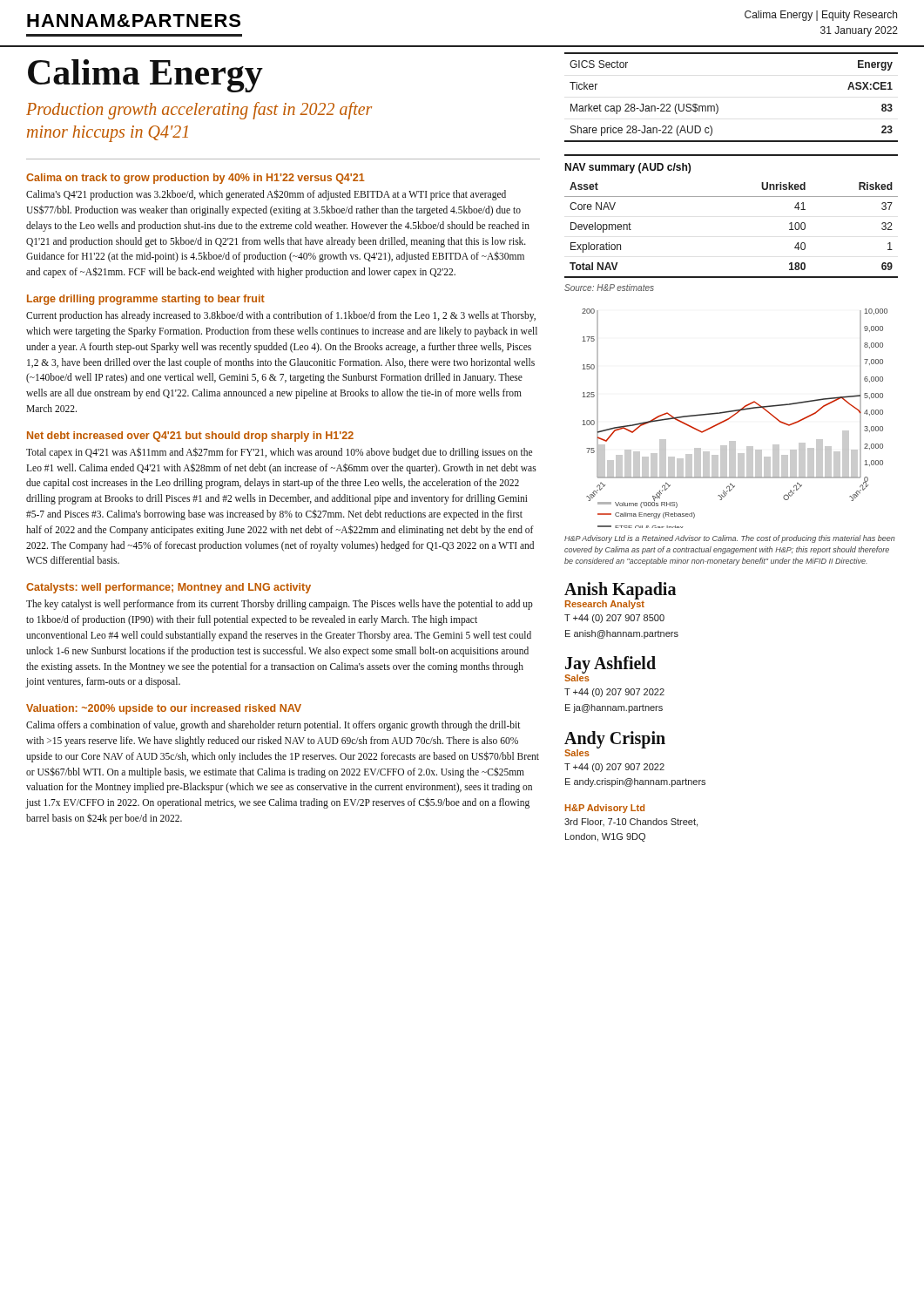Click on the block starting "NAV summary (AUD c/sh)"
The image size is (924, 1307).
pos(731,164)
